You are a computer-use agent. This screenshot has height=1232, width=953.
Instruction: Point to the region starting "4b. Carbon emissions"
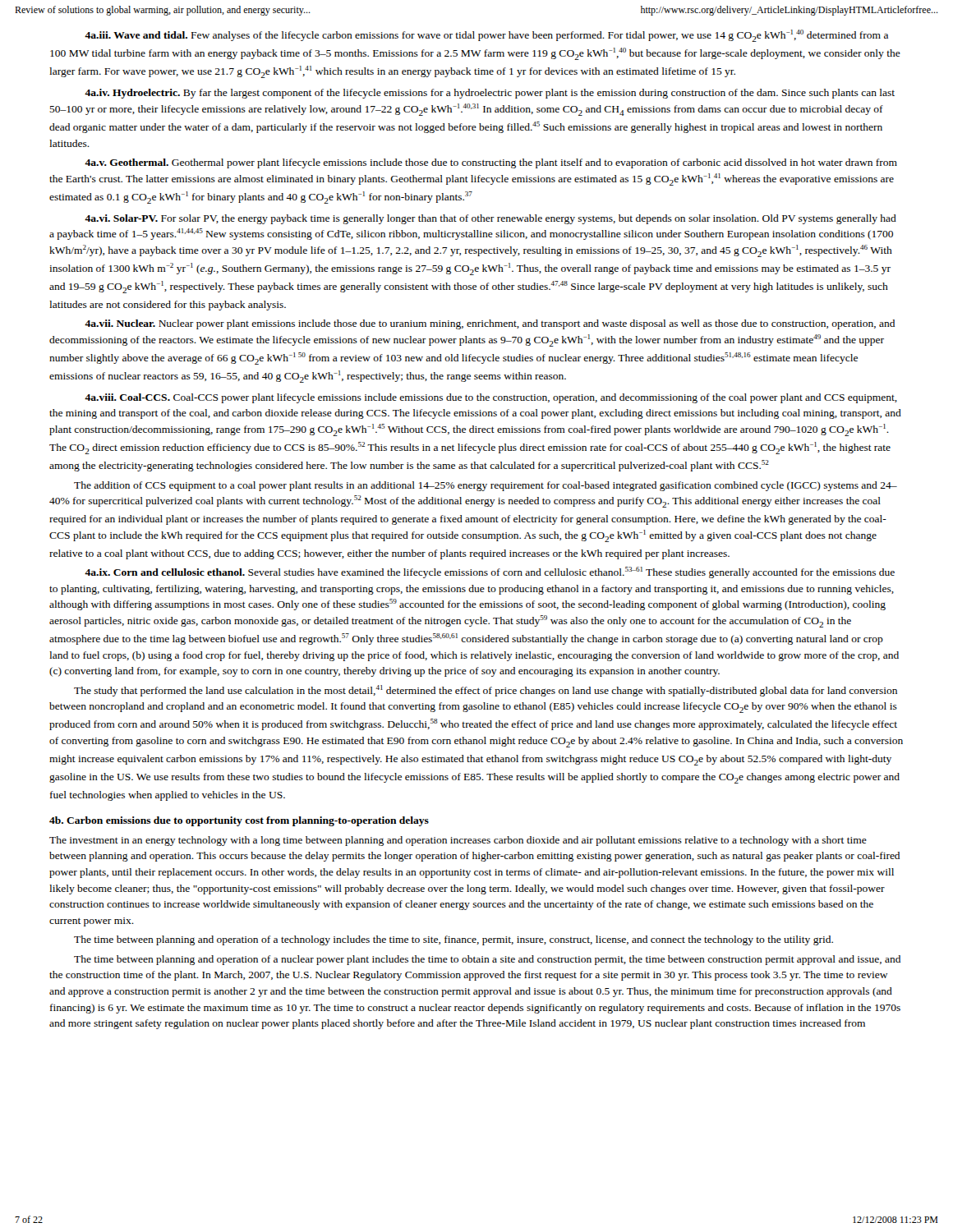coord(239,820)
